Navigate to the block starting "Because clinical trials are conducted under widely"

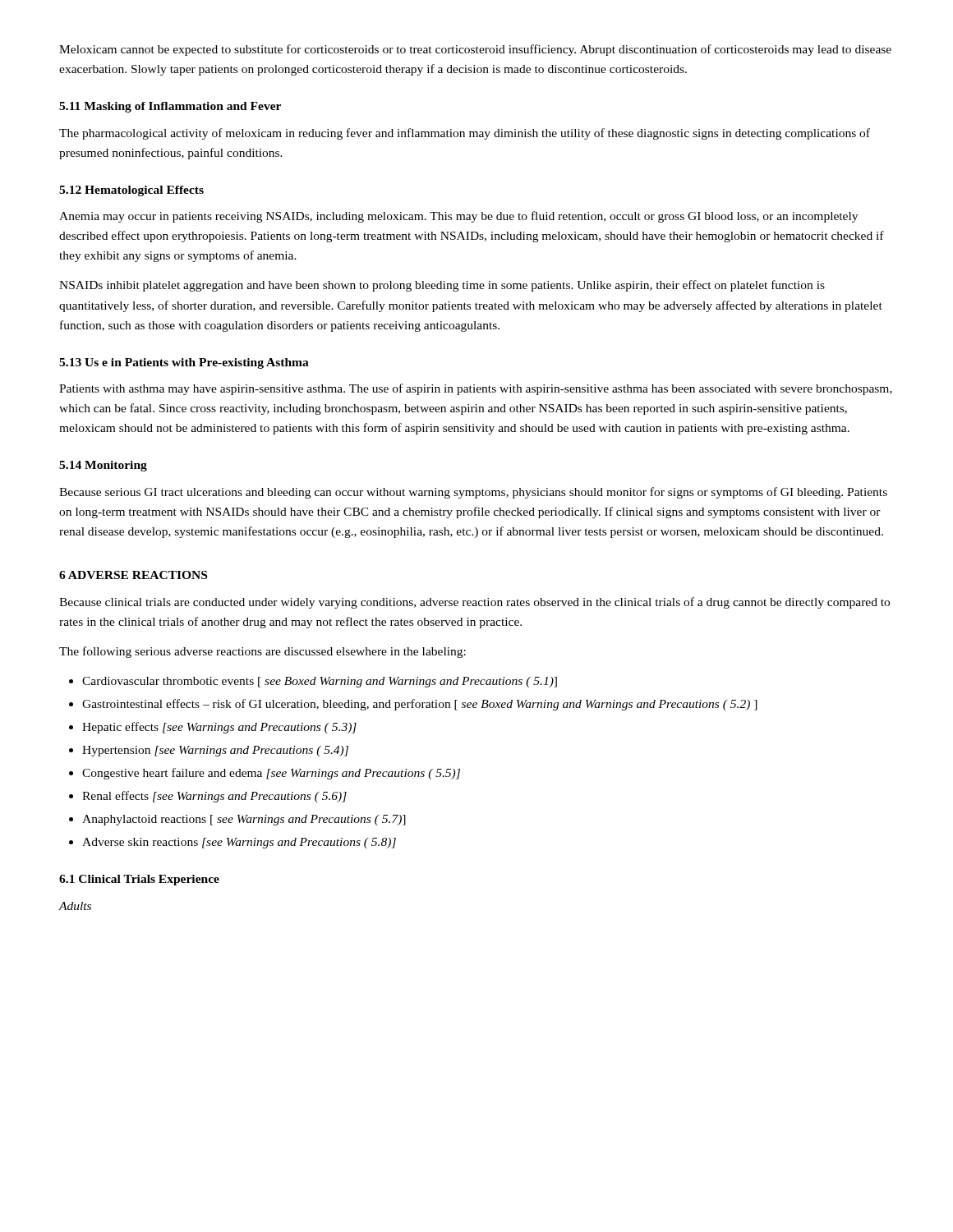475,611
